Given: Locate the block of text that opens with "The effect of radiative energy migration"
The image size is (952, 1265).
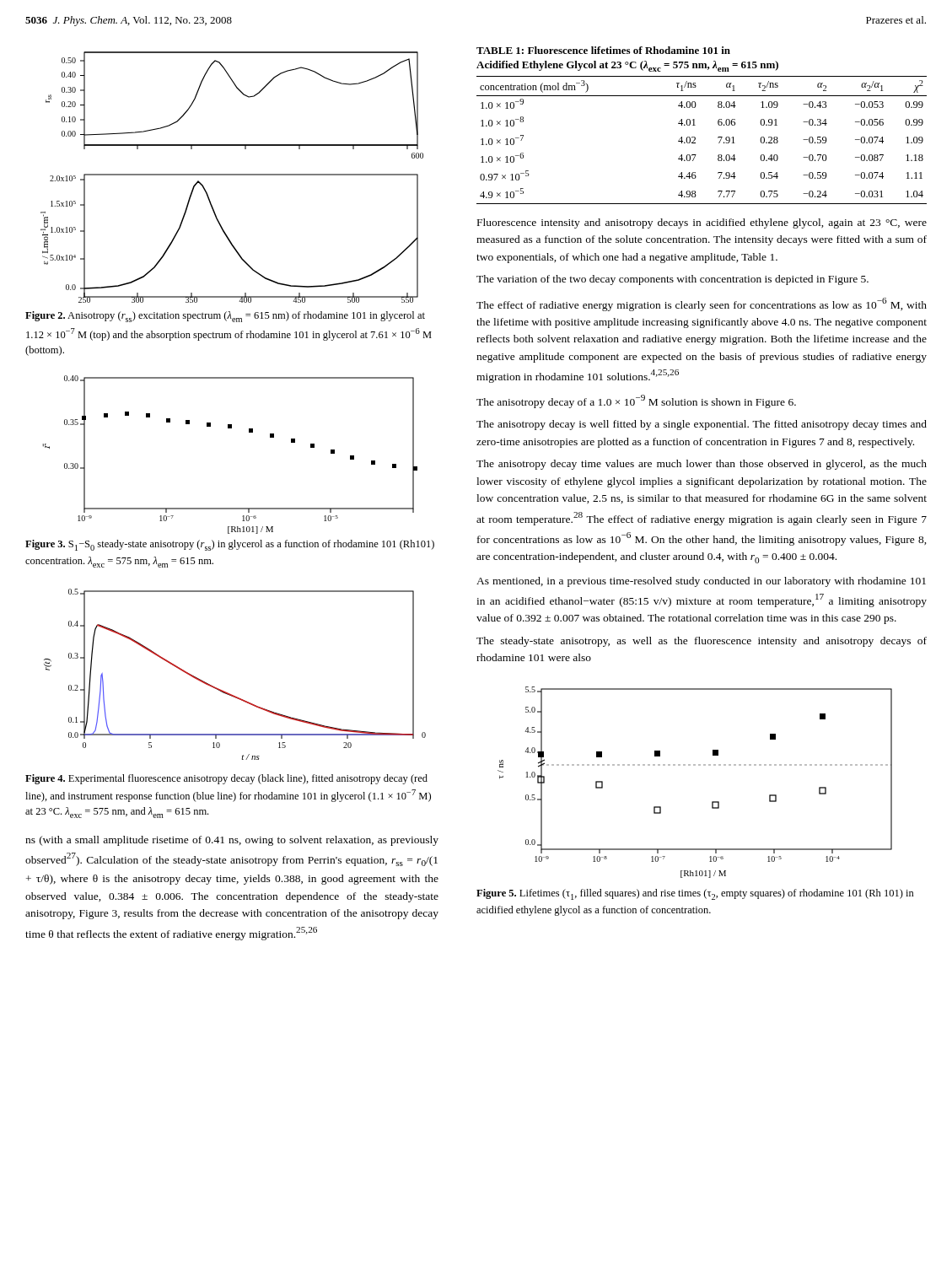Looking at the screenshot, I should coord(702,339).
